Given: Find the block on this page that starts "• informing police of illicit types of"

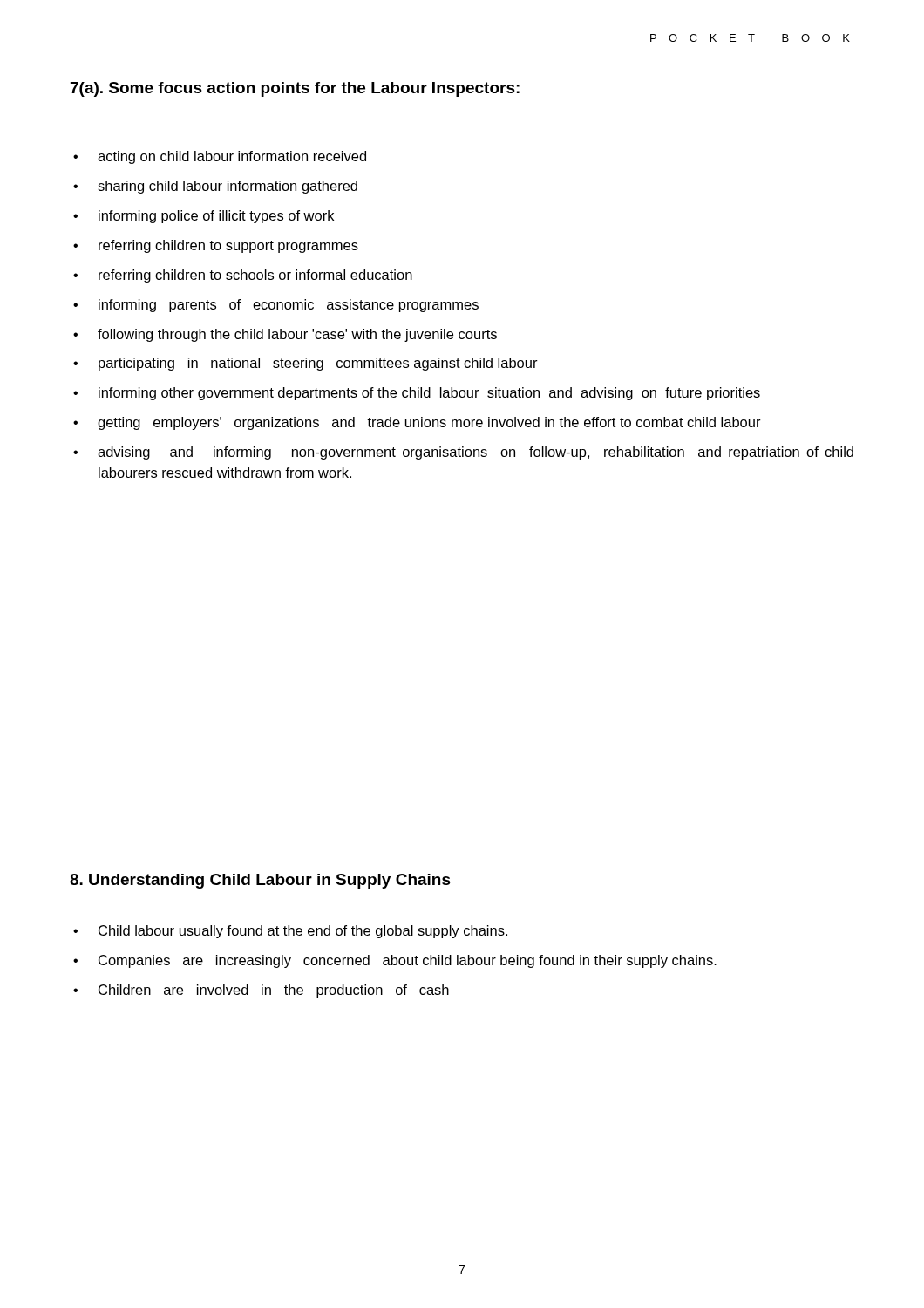Looking at the screenshot, I should point(204,217).
